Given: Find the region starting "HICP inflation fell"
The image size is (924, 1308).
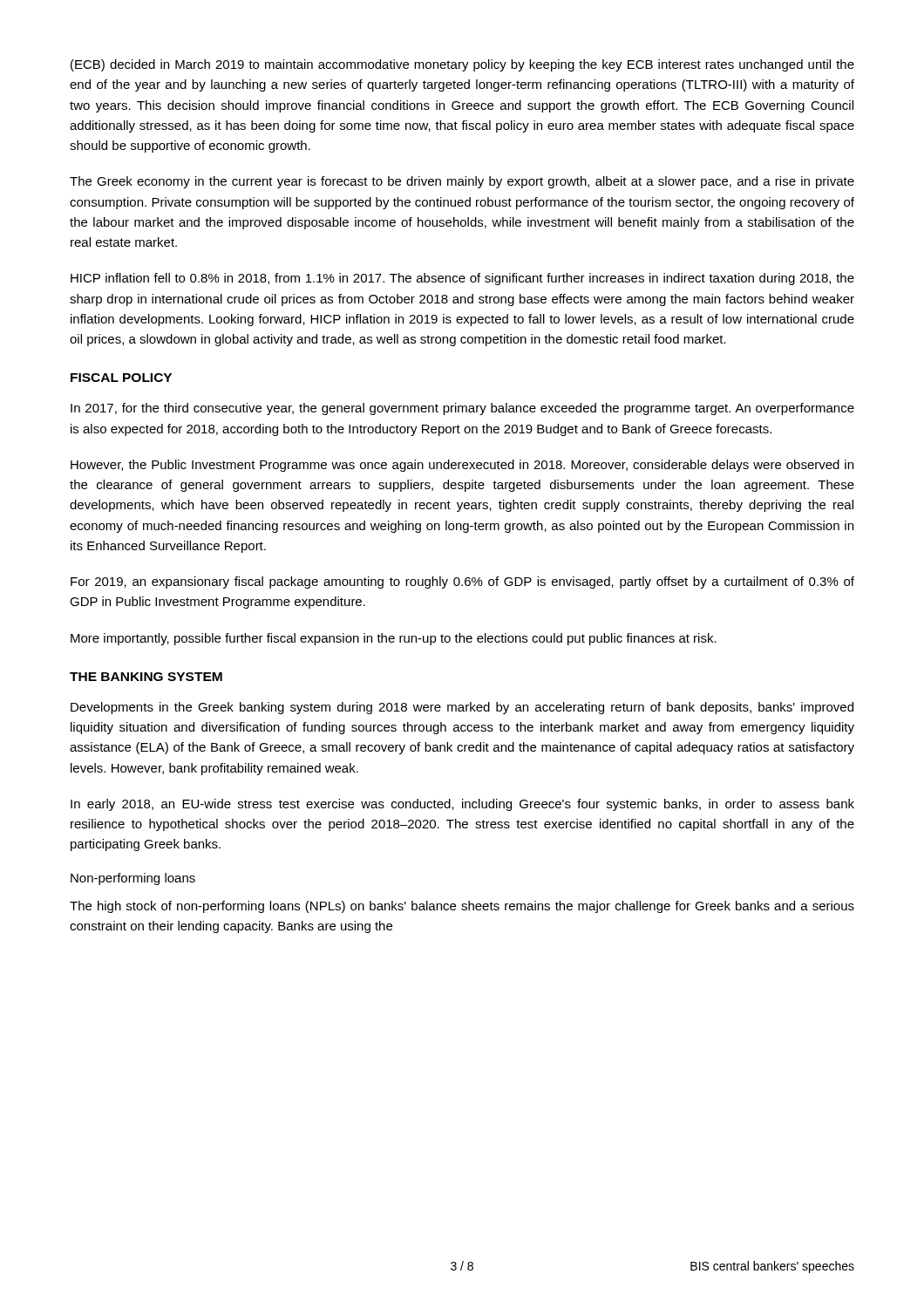Looking at the screenshot, I should point(462,308).
